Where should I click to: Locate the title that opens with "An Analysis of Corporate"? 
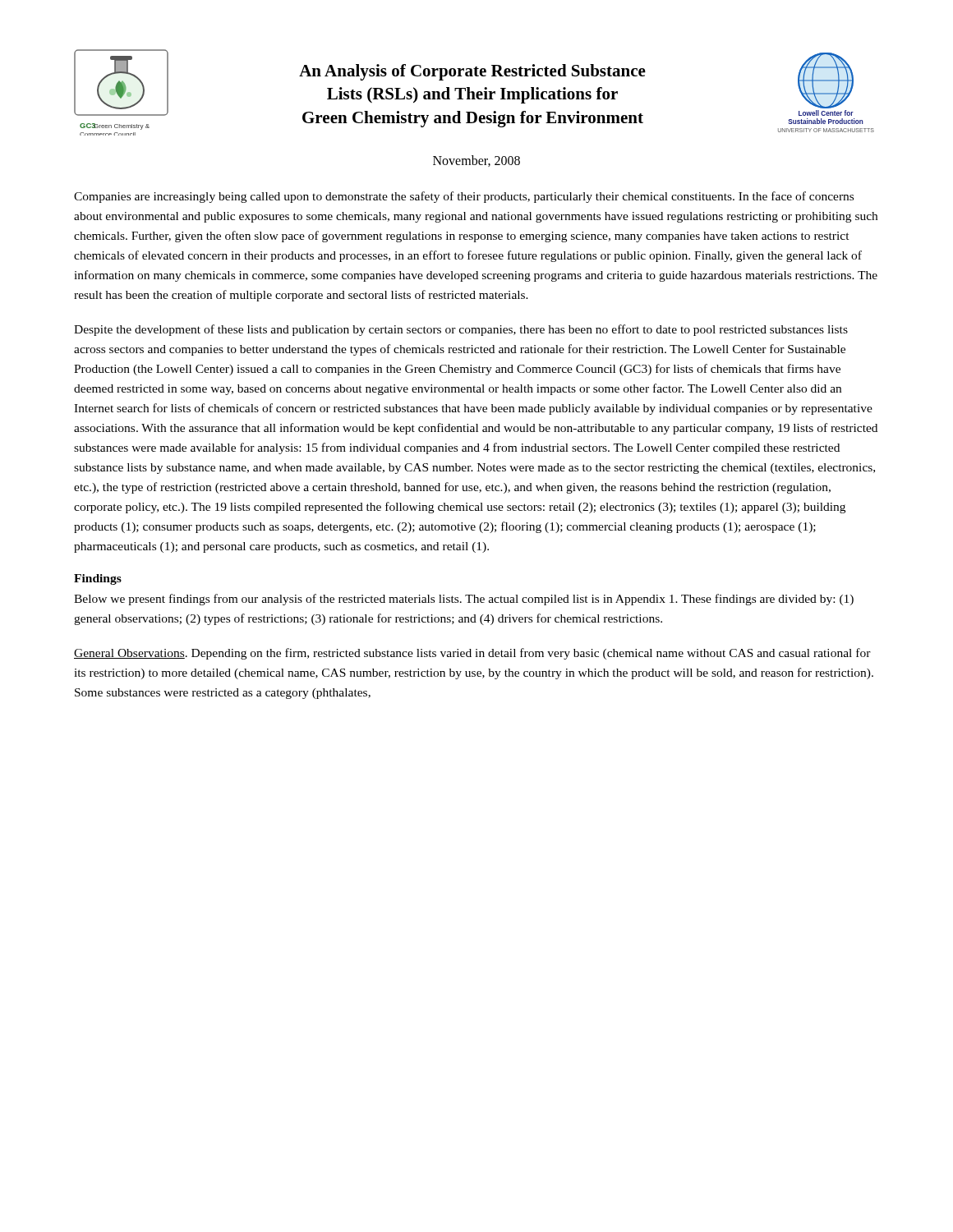click(x=472, y=94)
